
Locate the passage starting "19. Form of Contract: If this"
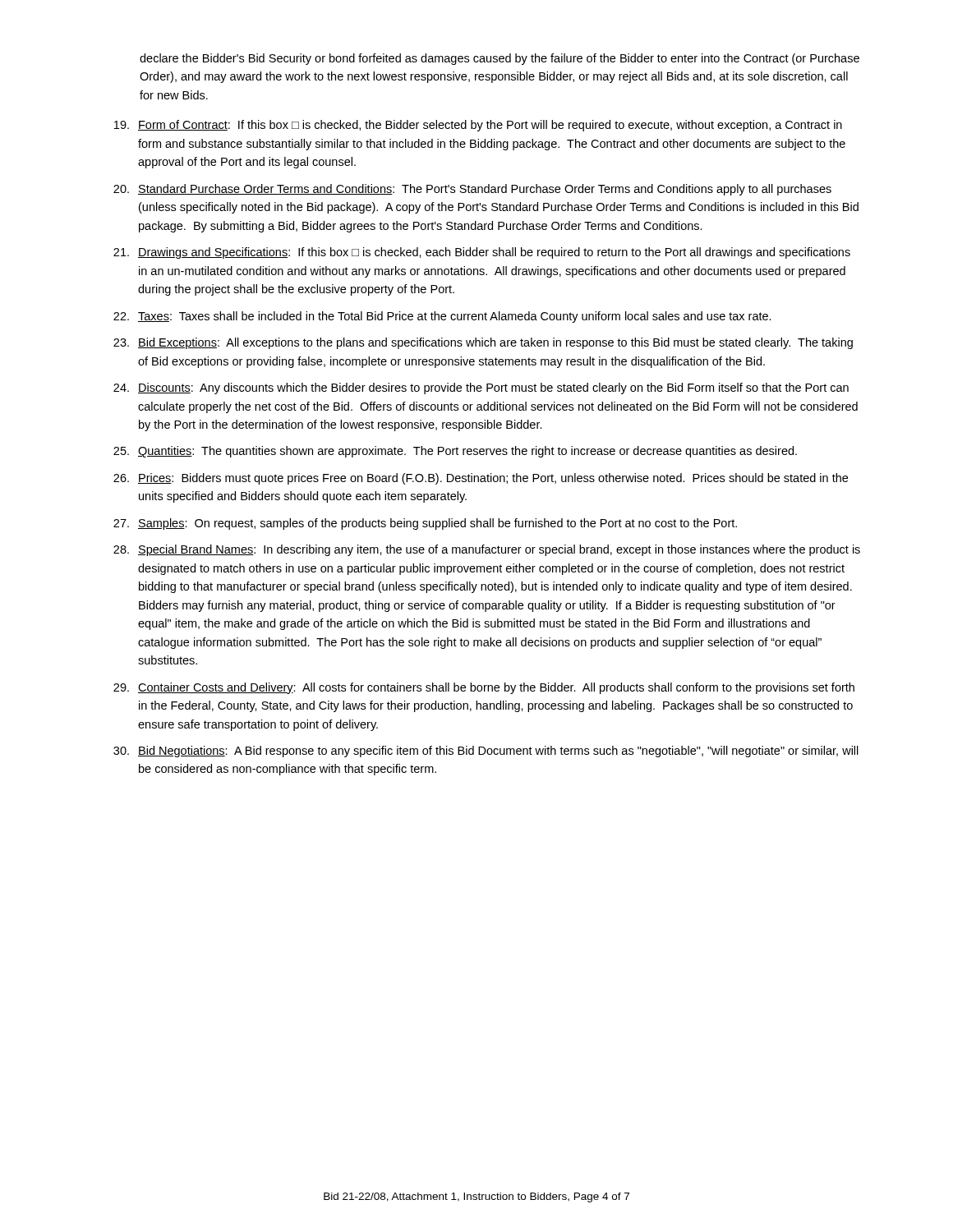(476, 144)
